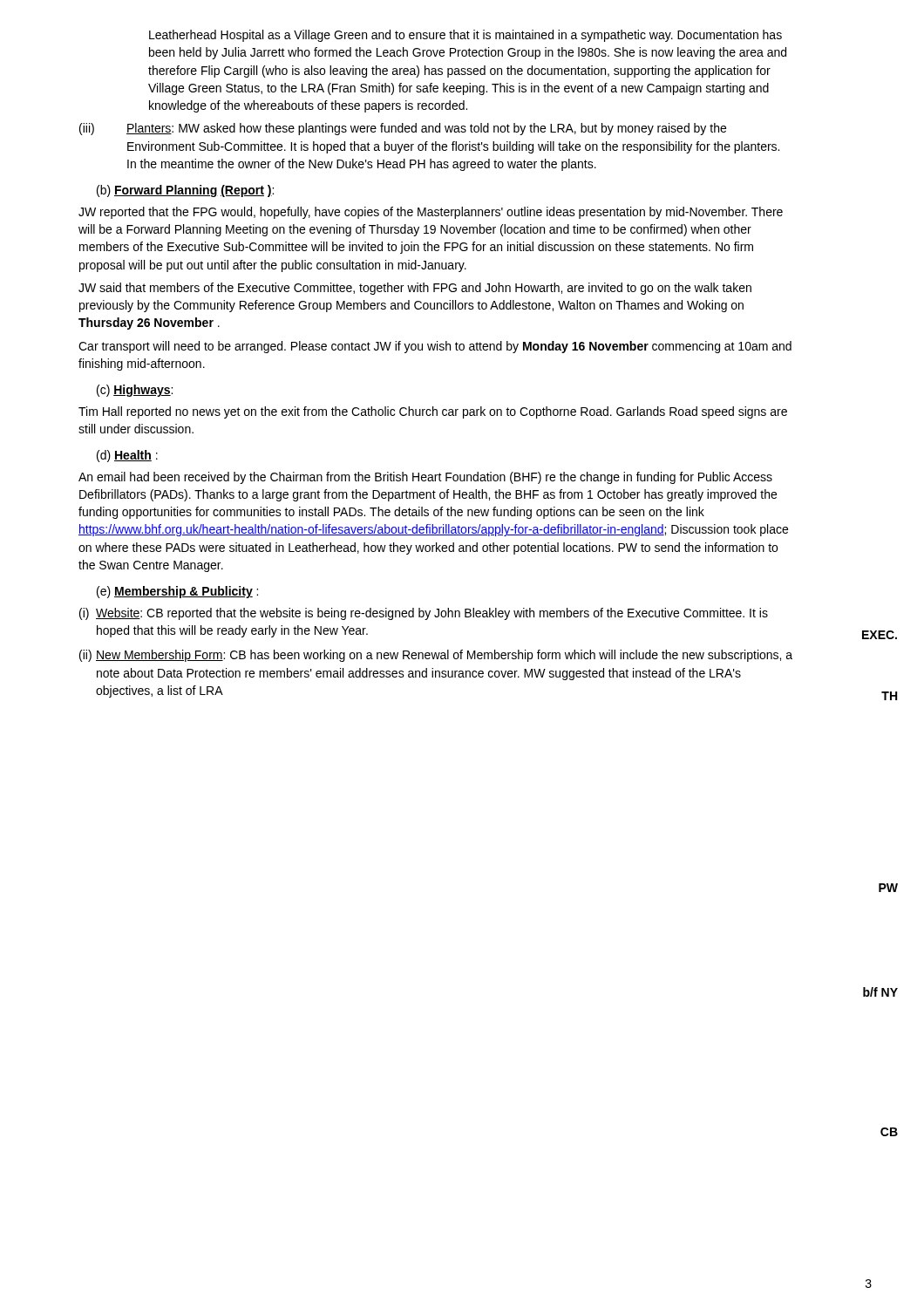Click on the text containing "b/f NY"
The width and height of the screenshot is (924, 1308).
pos(880,992)
